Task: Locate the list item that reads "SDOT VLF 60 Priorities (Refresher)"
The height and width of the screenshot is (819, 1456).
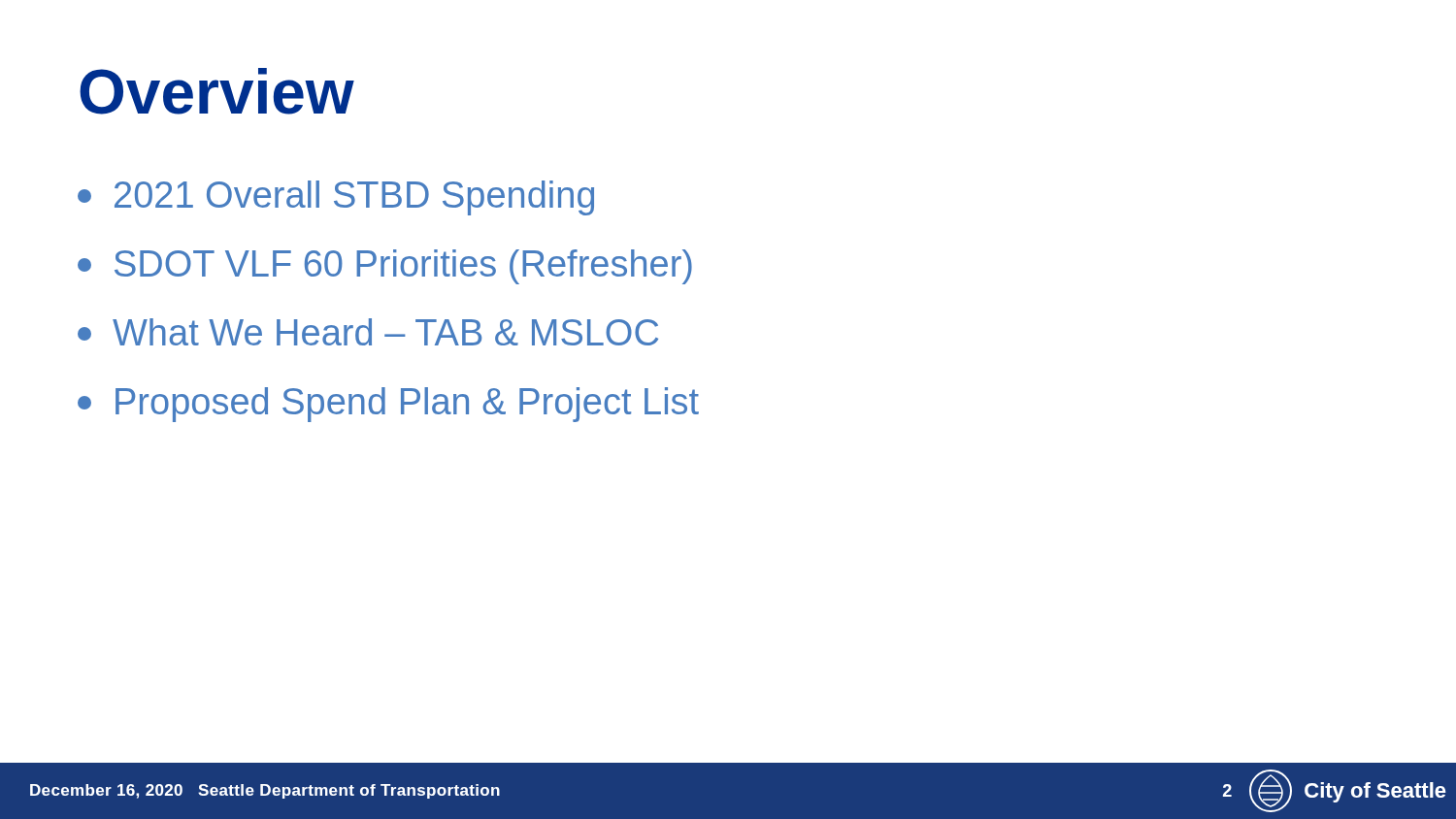Action: point(386,265)
